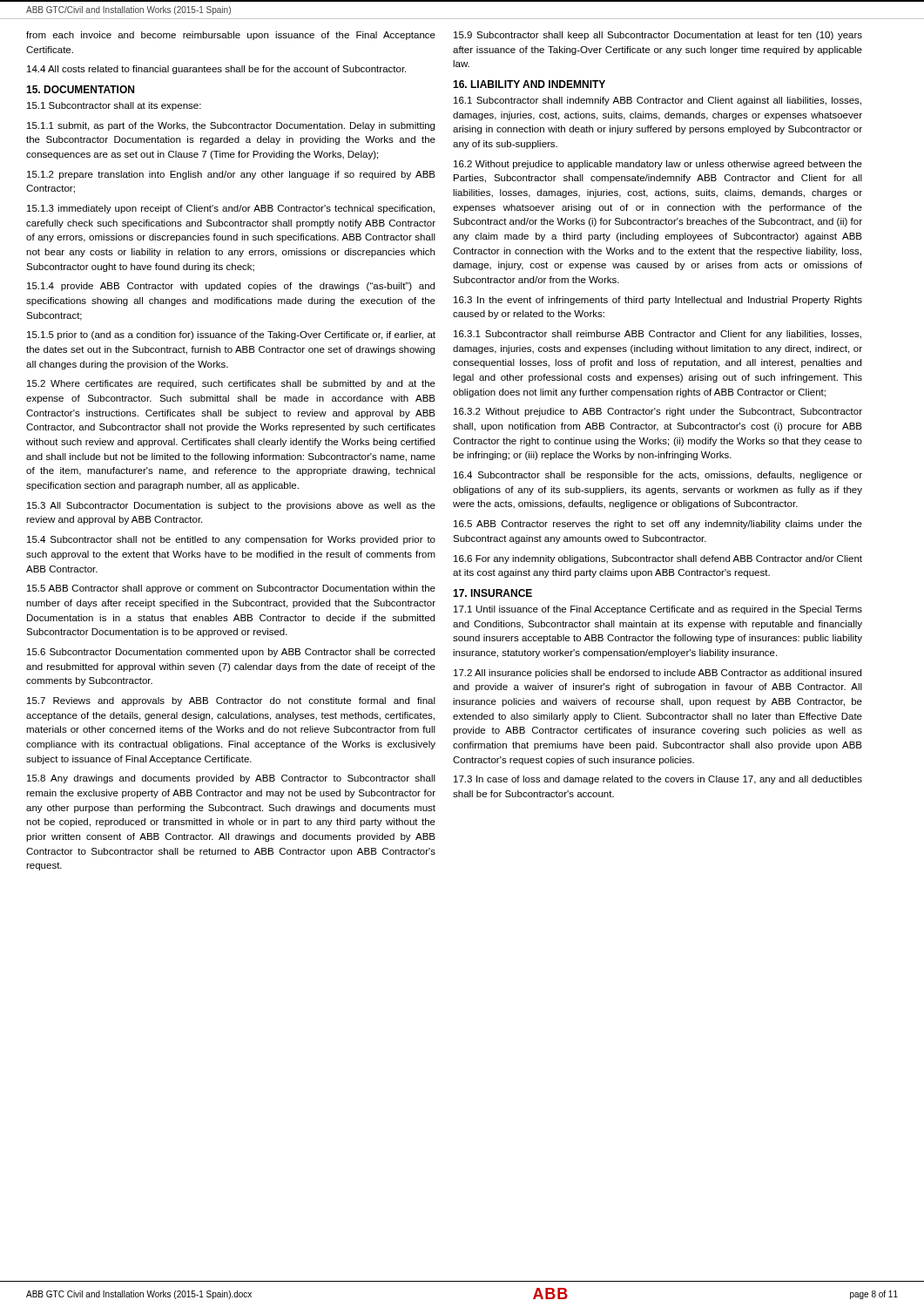The image size is (924, 1307).
Task: Find the section header that reads "17. INSURANCE"
Action: pos(493,593)
